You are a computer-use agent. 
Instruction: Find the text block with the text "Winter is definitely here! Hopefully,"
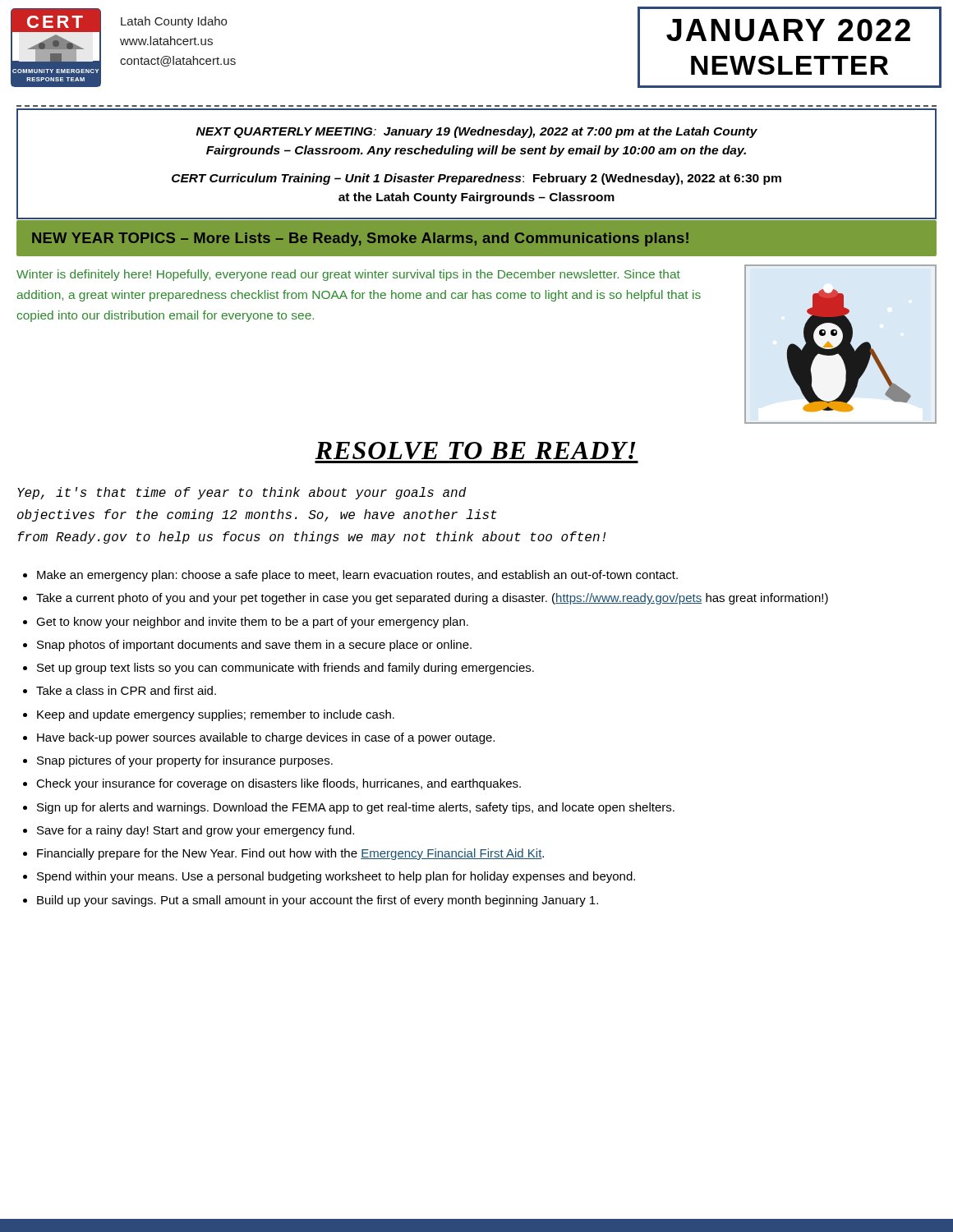[359, 294]
